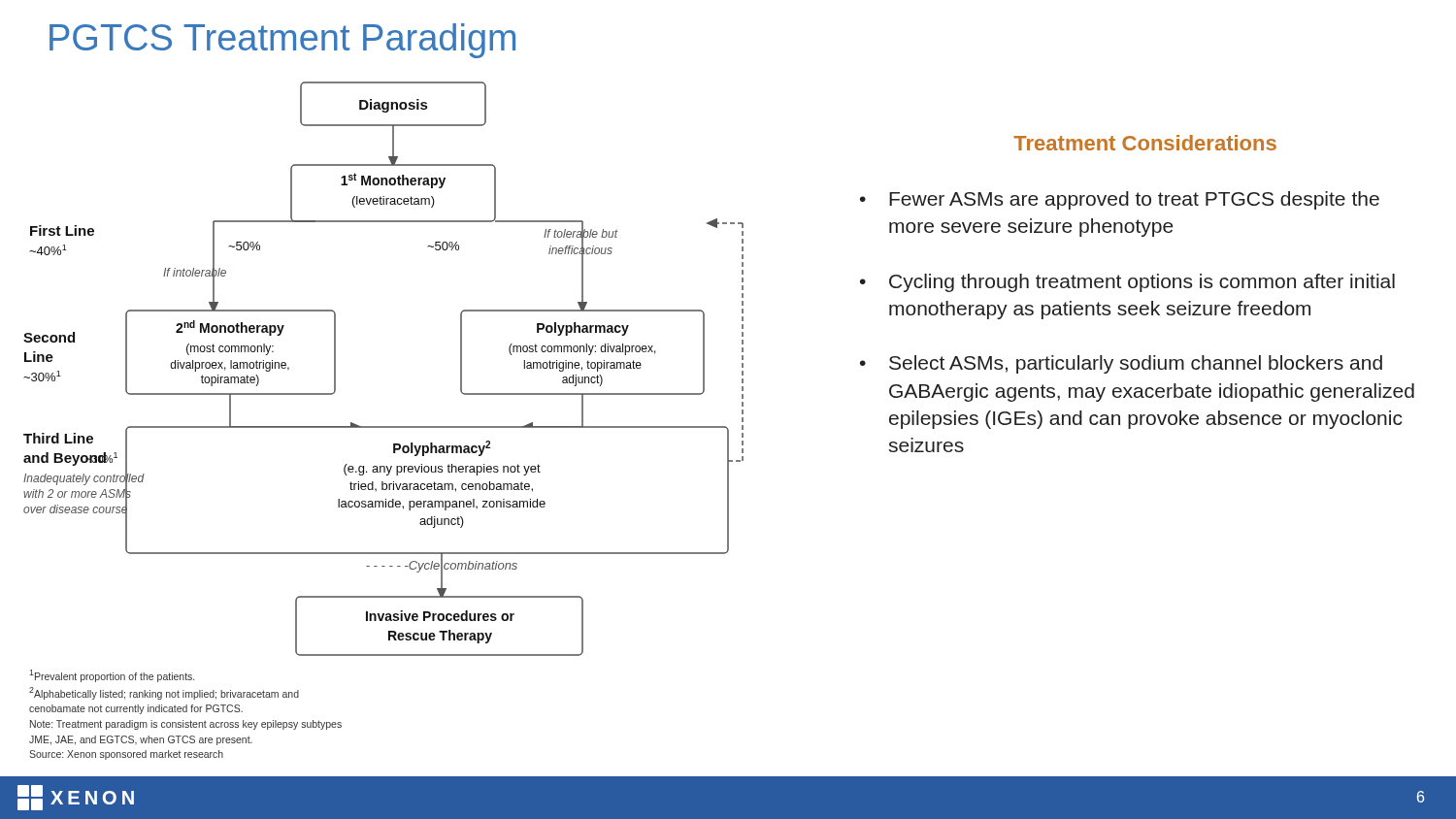Click on the text starting "Treatment Considerations"
The image size is (1456, 819).
(1145, 143)
